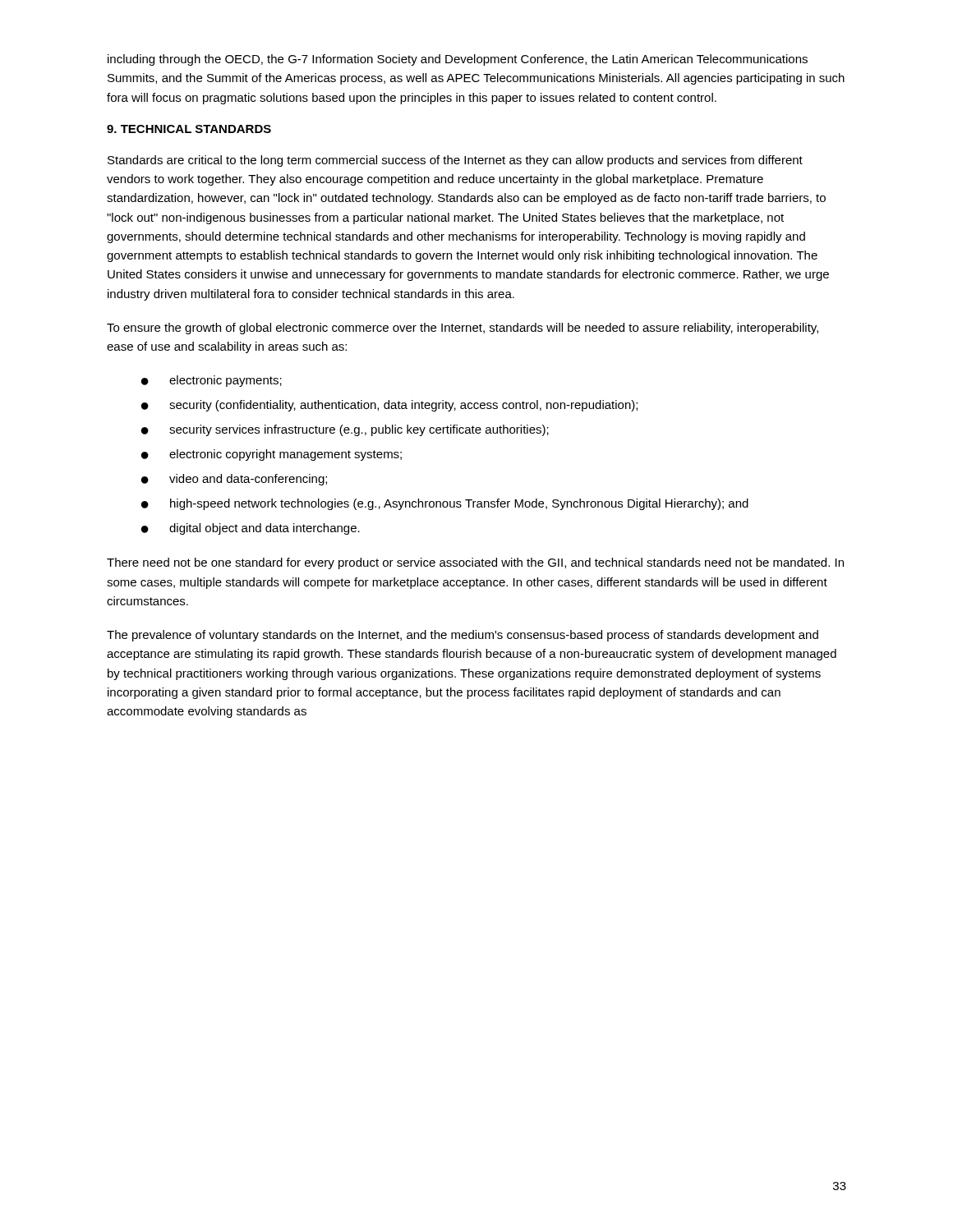
Task: Find the list item with the text "● electronic payments;"
Action: (x=212, y=381)
